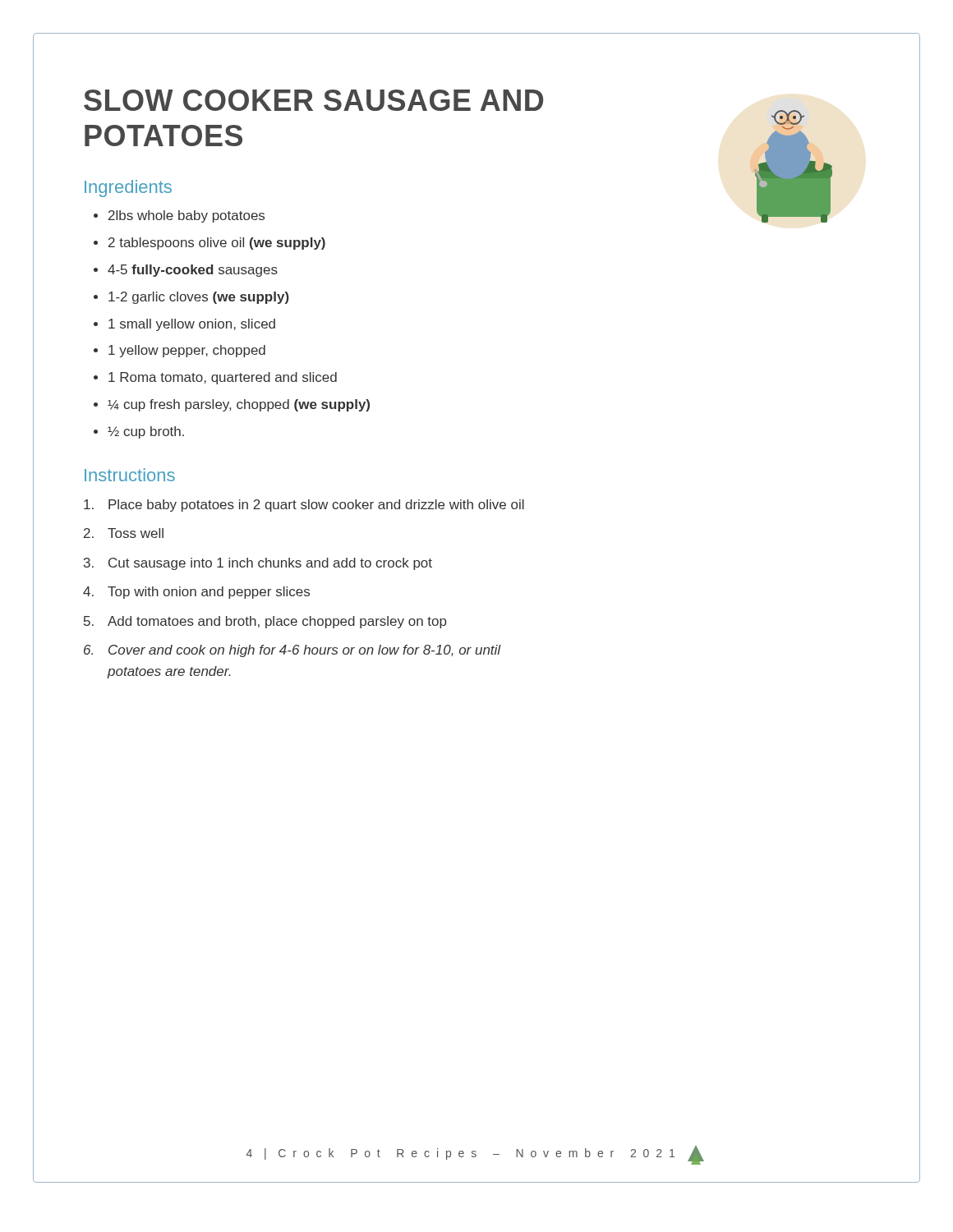The height and width of the screenshot is (1232, 953).
Task: Where is the passage that starts "Place baby potatoes in"?
Action: click(x=476, y=505)
